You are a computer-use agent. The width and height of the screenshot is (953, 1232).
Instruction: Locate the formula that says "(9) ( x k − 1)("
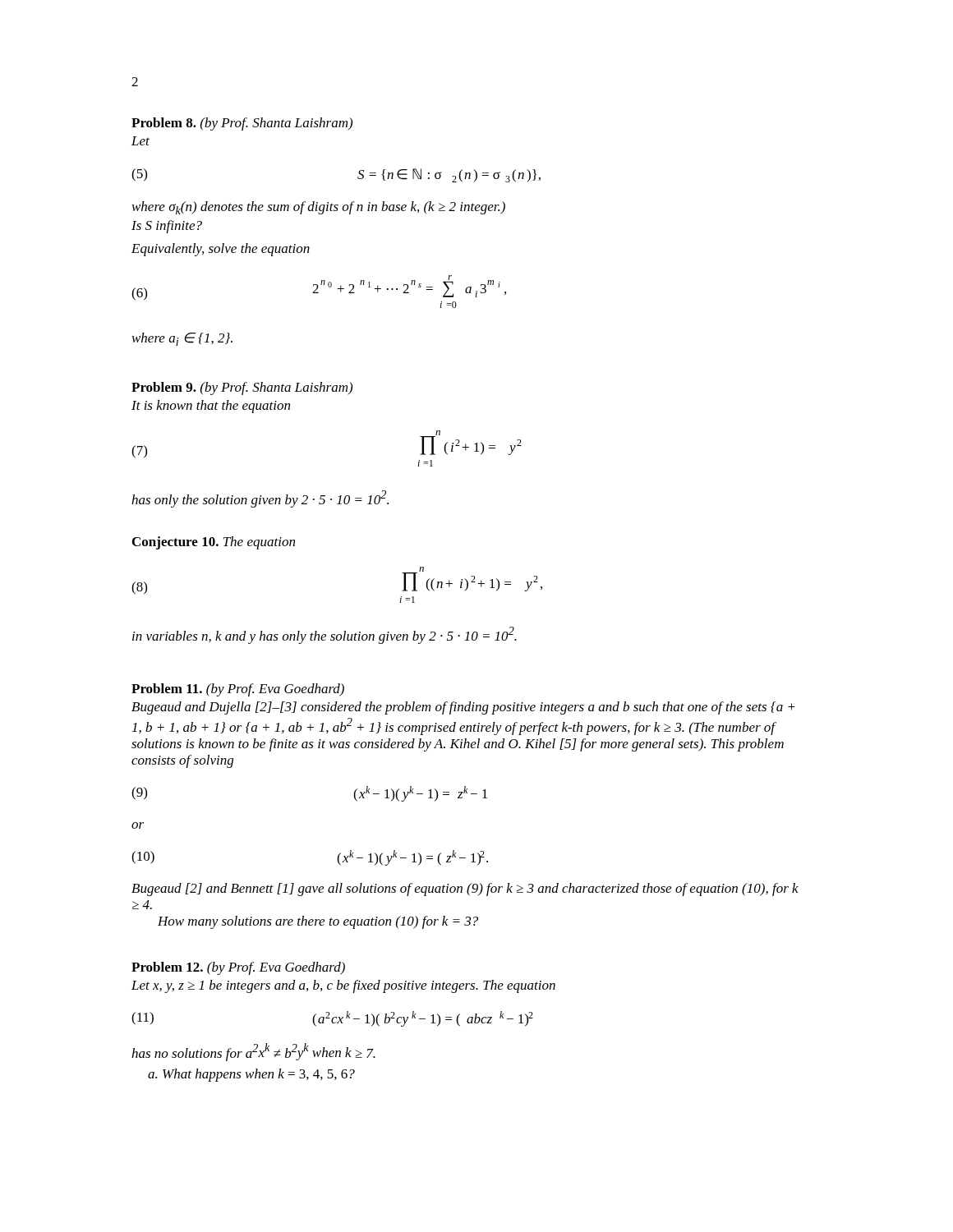450,792
